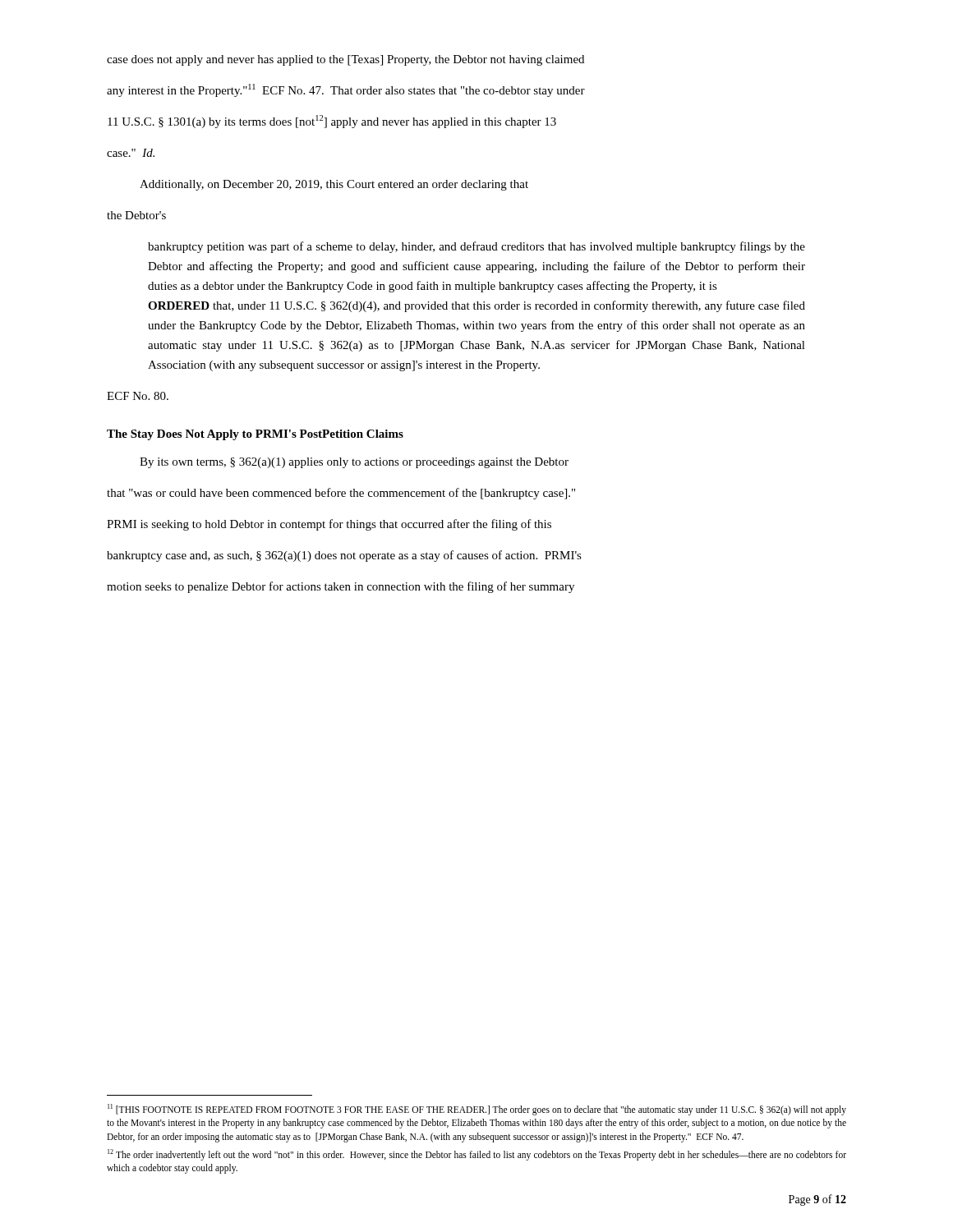Screen dimensions: 1232x953
Task: Find the text block containing "any interest in"
Action: click(x=346, y=90)
